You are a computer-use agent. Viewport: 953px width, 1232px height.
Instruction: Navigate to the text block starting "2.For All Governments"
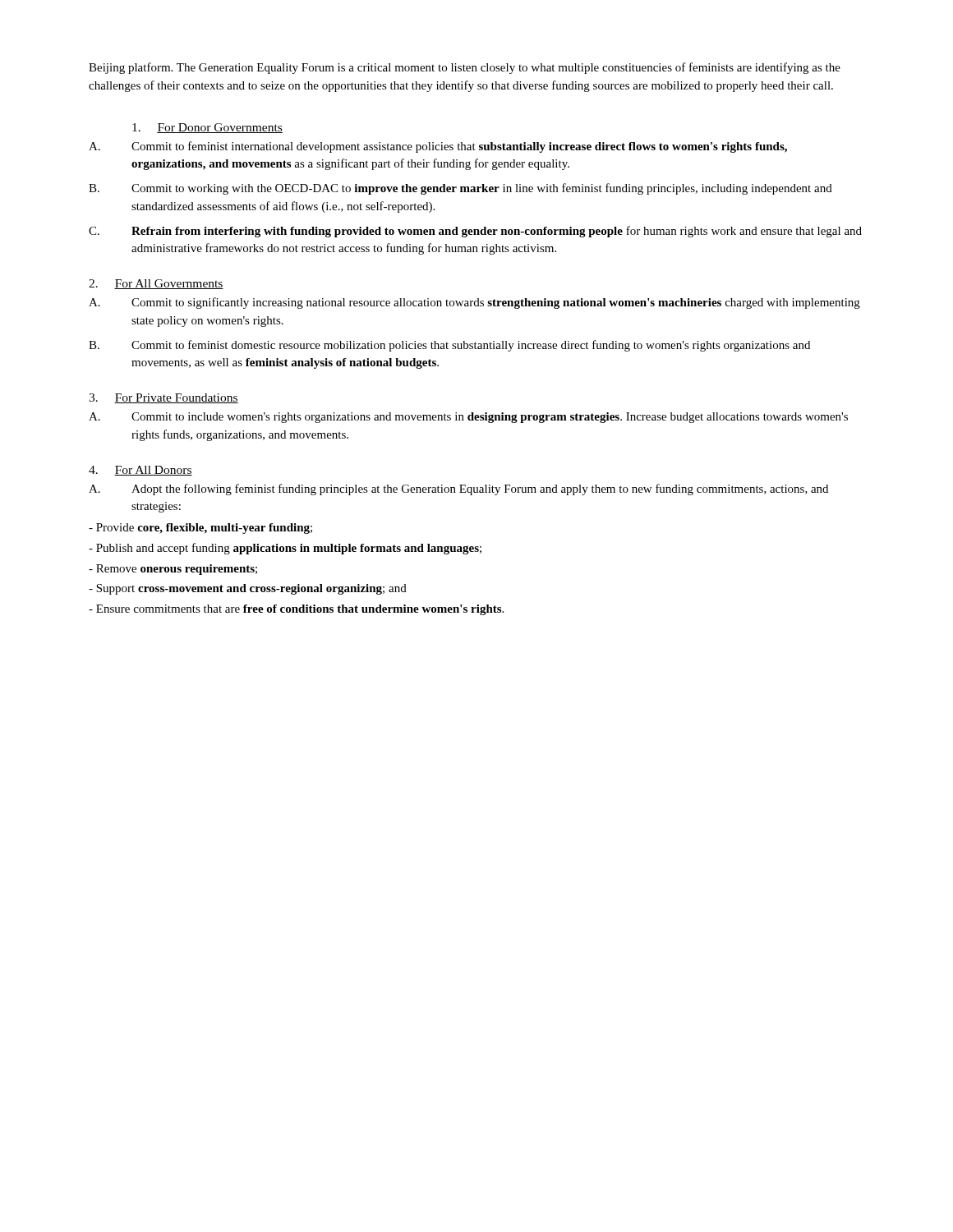[156, 283]
